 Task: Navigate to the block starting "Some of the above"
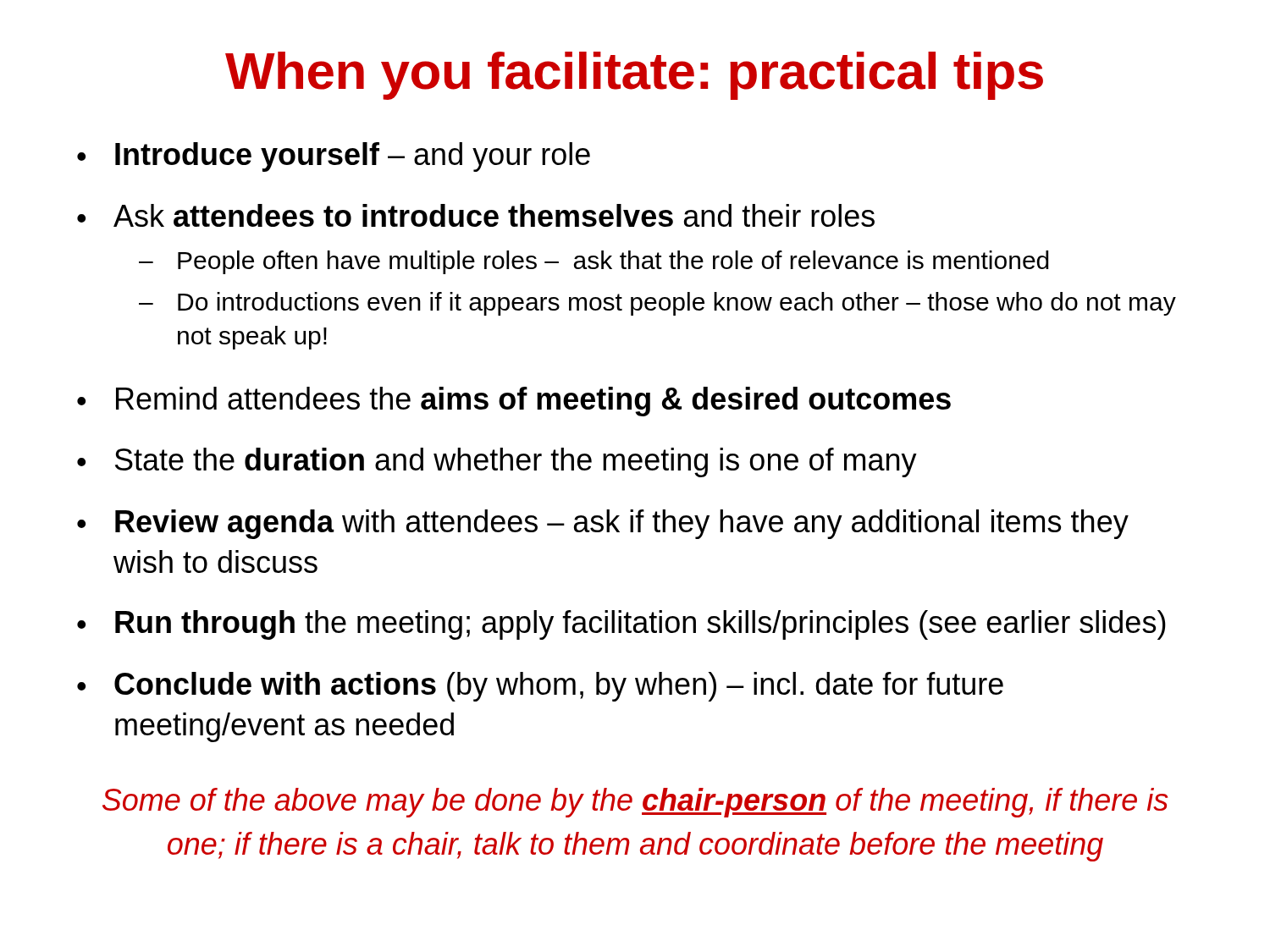click(x=635, y=822)
